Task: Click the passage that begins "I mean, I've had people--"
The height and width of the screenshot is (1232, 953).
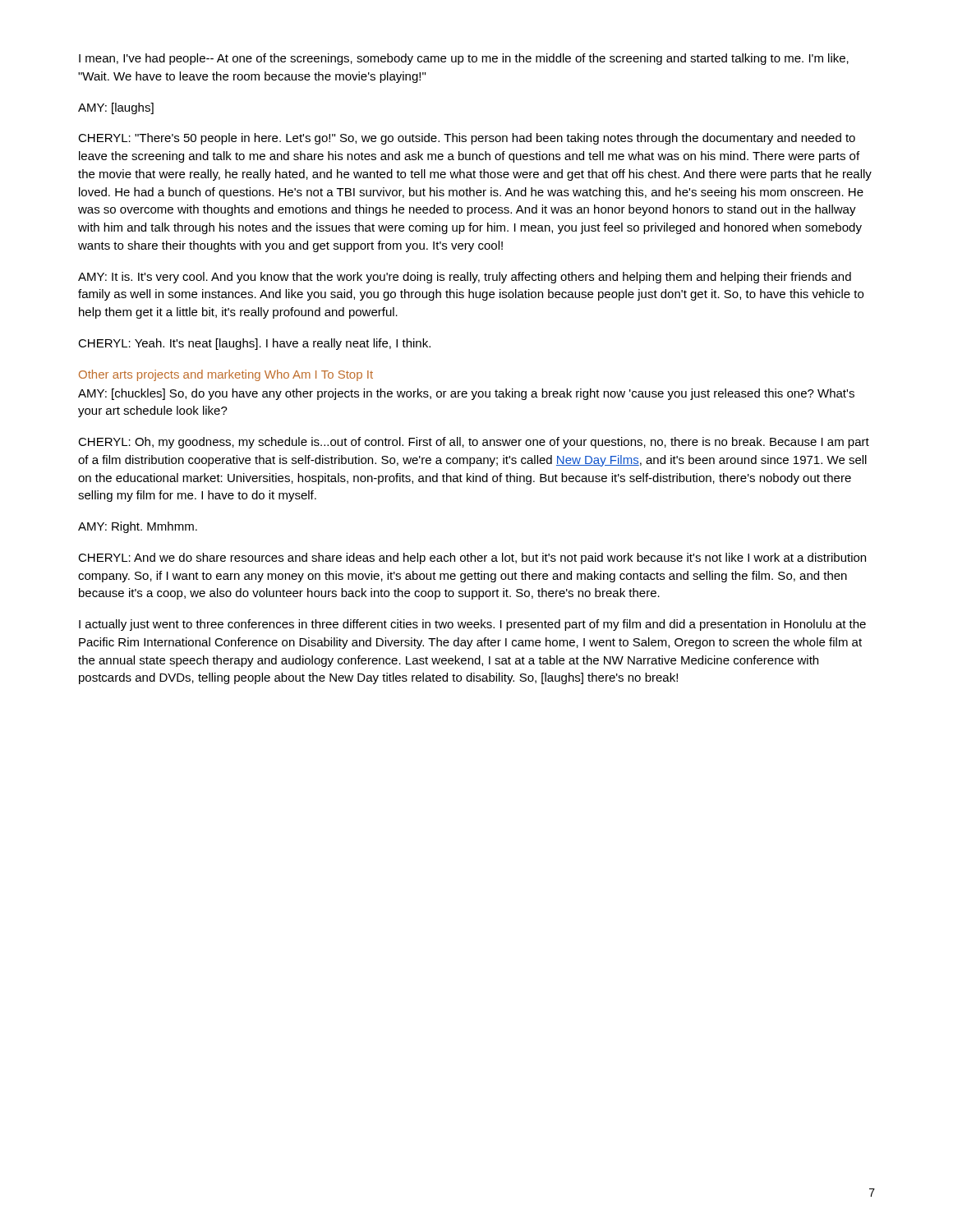Action: [x=464, y=67]
